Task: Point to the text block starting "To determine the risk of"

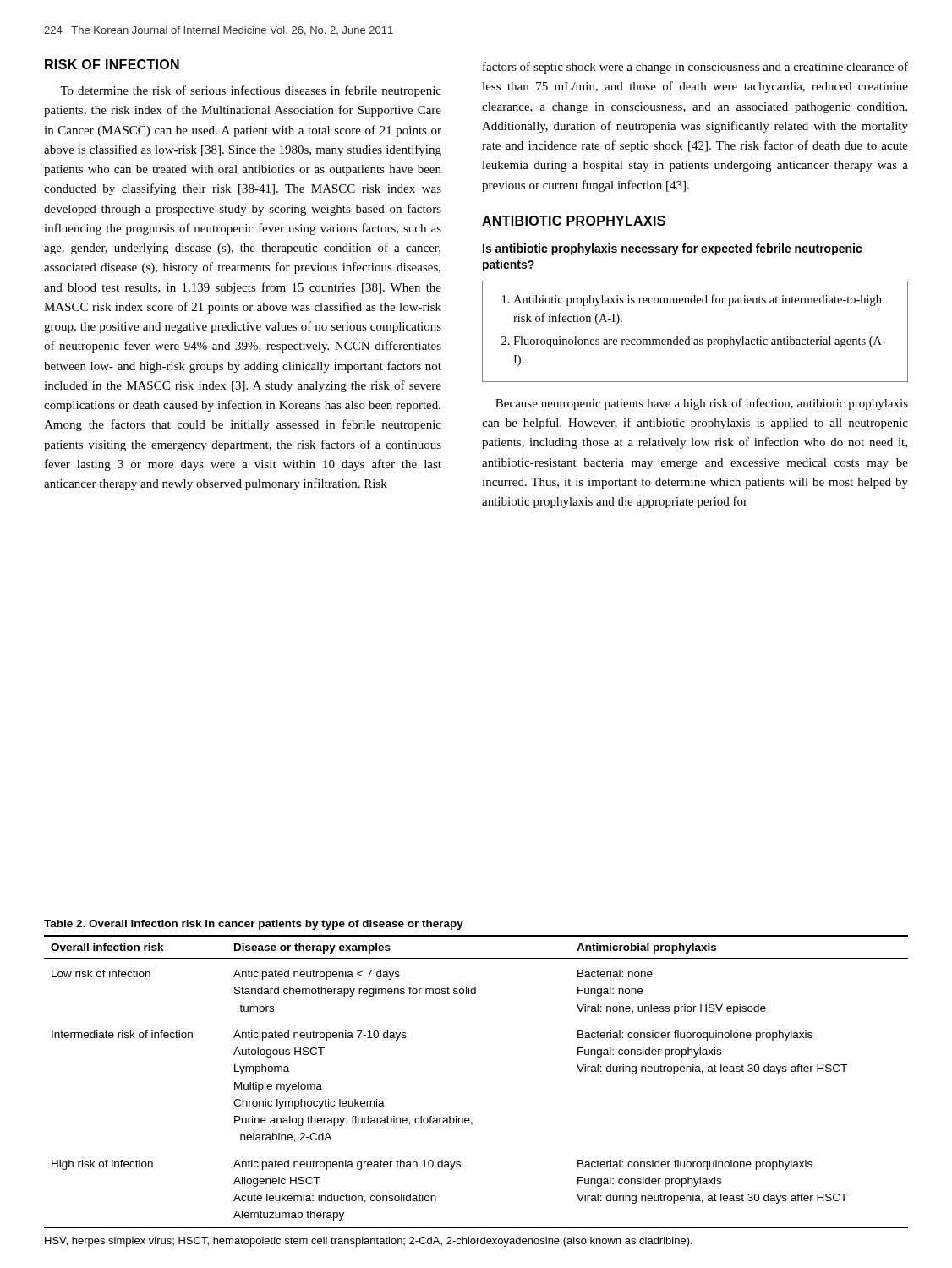Action: click(x=243, y=287)
